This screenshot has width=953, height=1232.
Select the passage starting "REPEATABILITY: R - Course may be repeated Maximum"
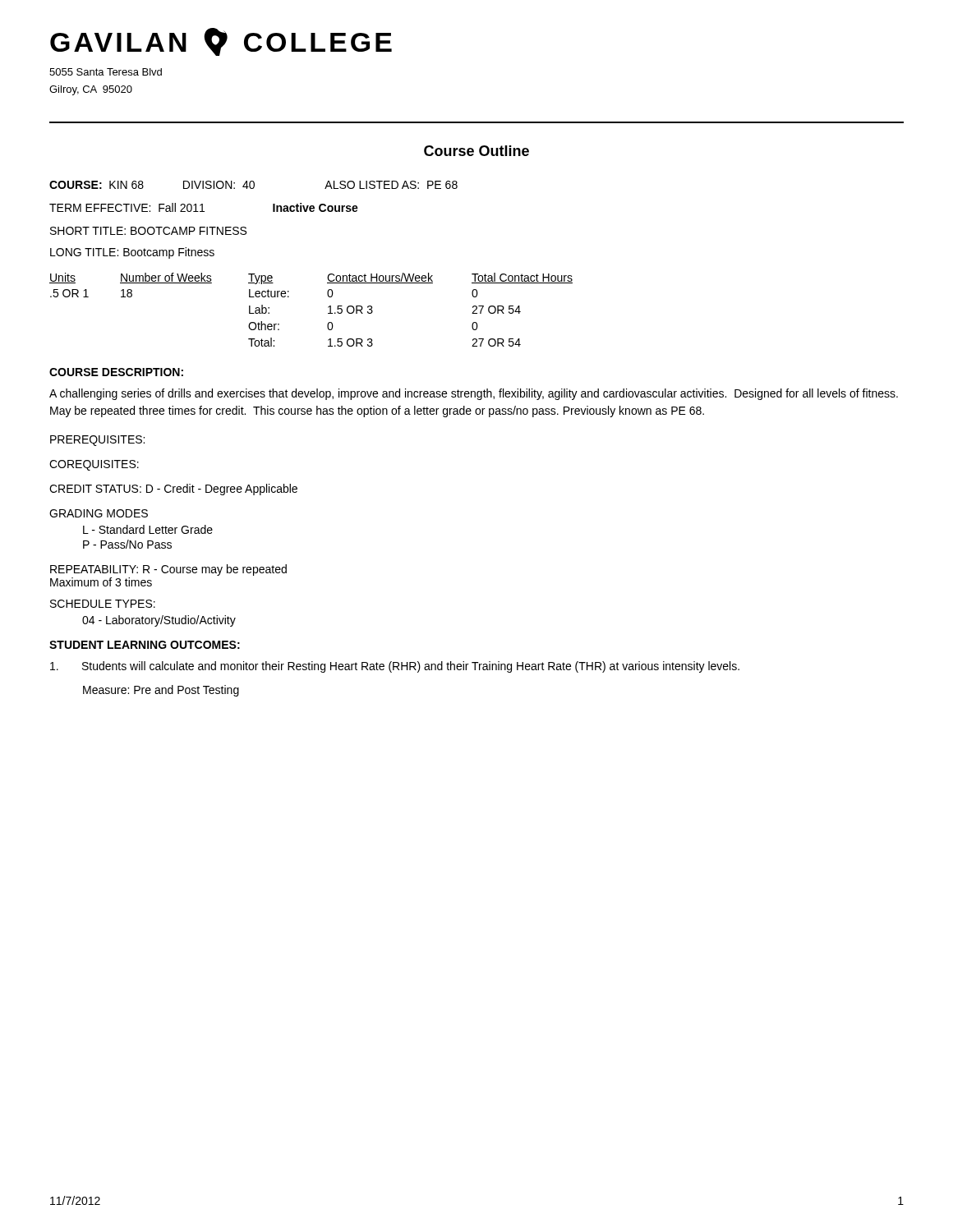[168, 576]
